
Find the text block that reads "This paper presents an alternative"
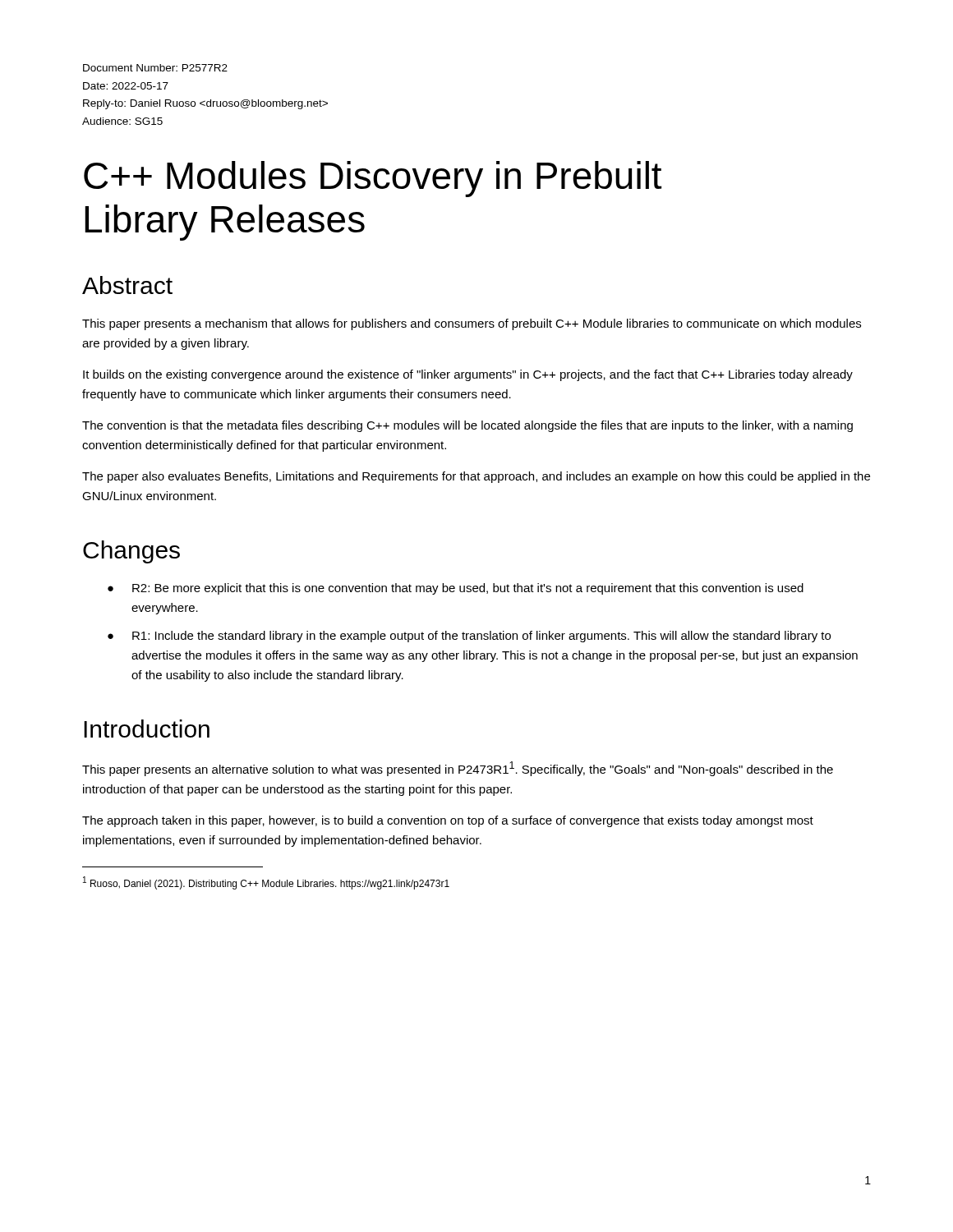click(x=458, y=778)
